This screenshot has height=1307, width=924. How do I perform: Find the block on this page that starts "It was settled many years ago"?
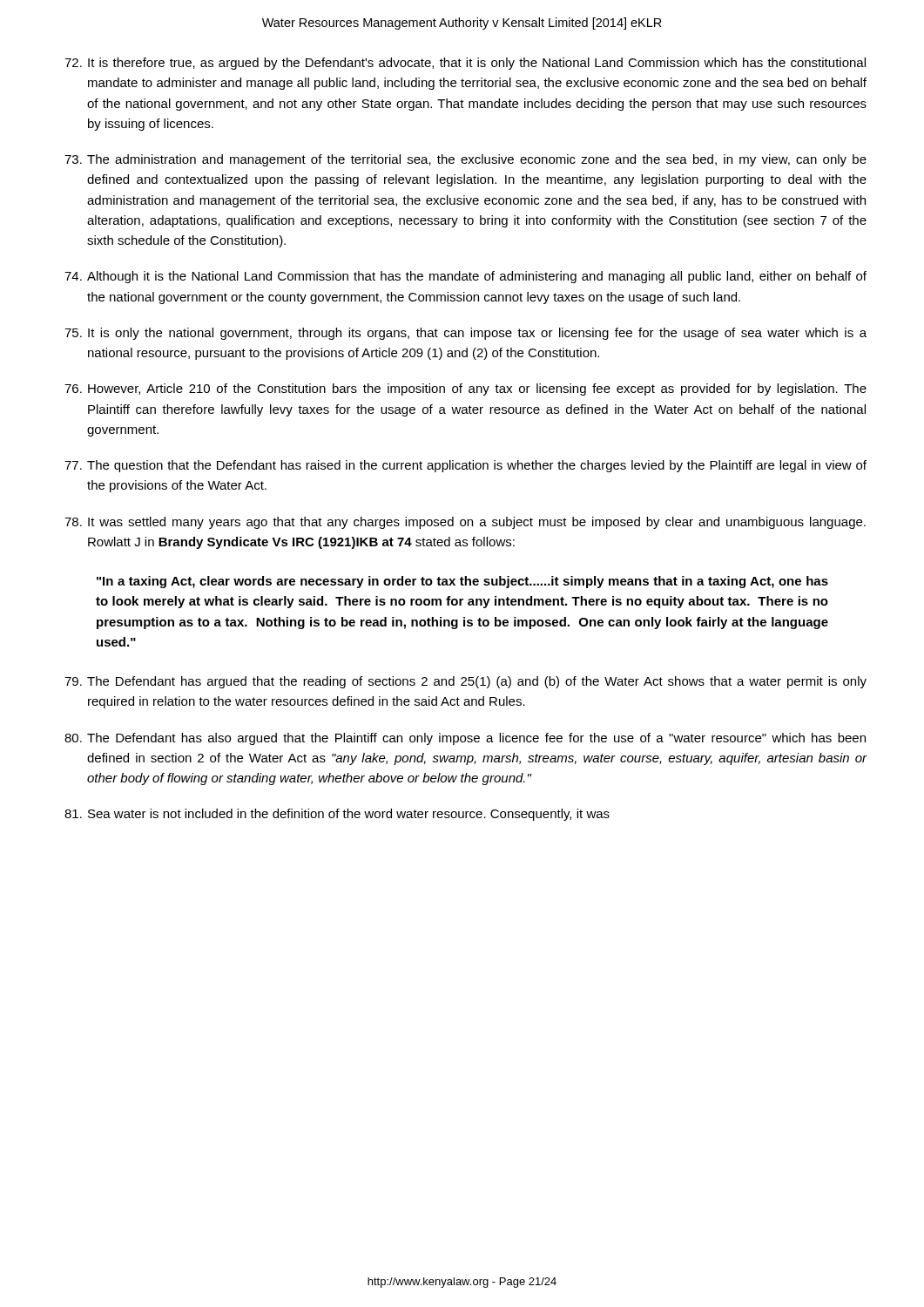pyautogui.click(x=460, y=531)
